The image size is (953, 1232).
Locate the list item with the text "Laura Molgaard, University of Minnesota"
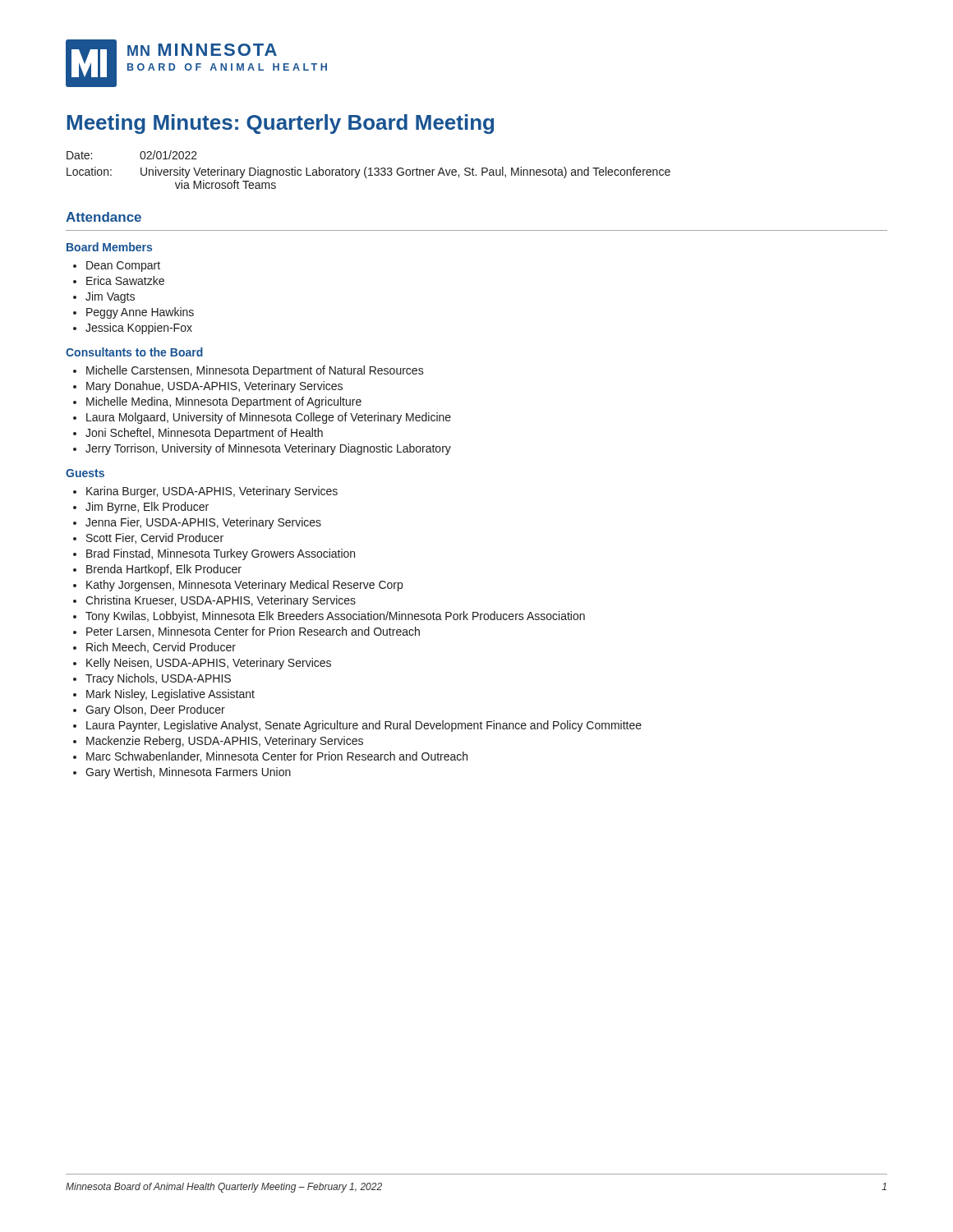click(268, 417)
